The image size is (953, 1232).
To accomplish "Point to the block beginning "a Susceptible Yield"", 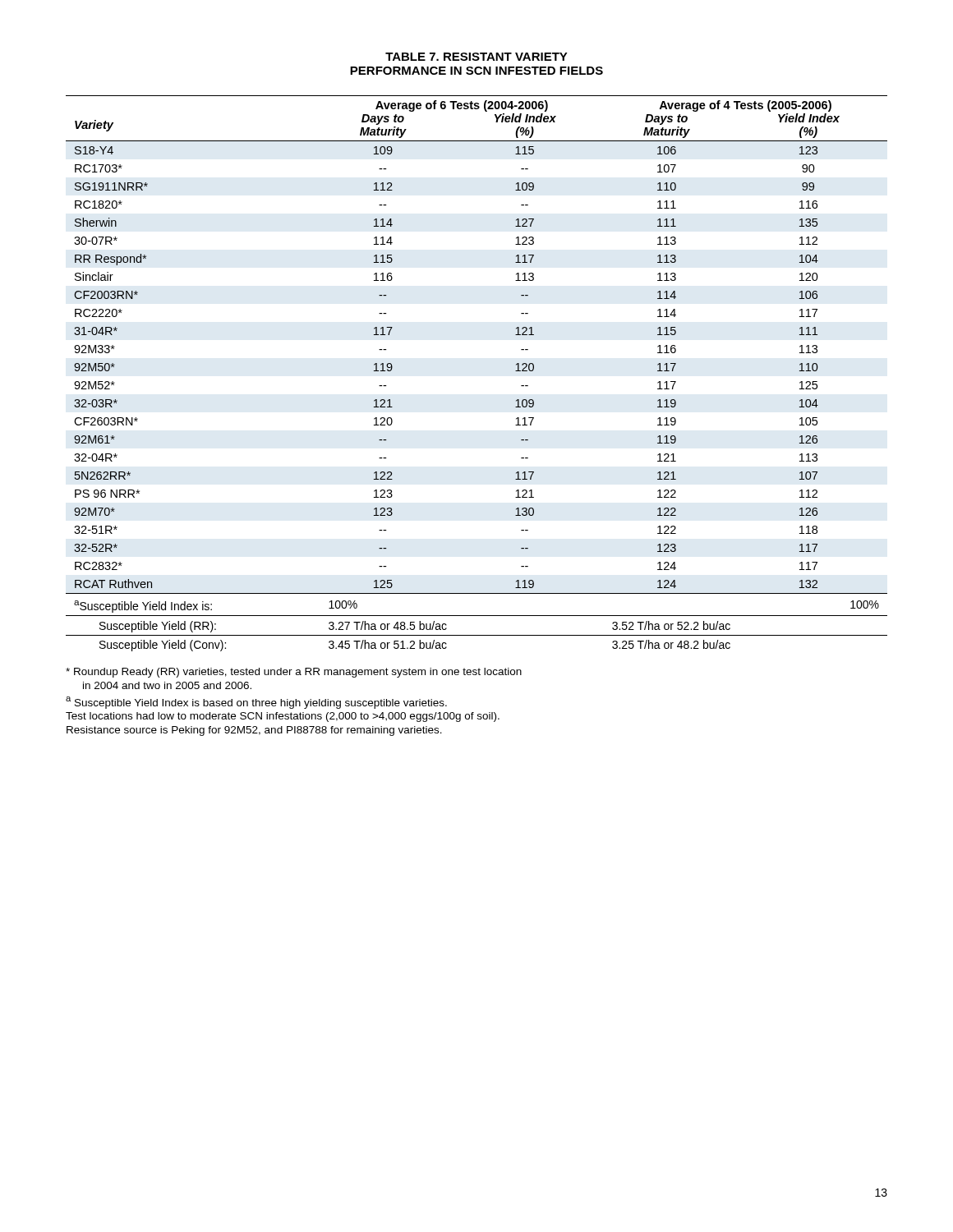I will (257, 701).
